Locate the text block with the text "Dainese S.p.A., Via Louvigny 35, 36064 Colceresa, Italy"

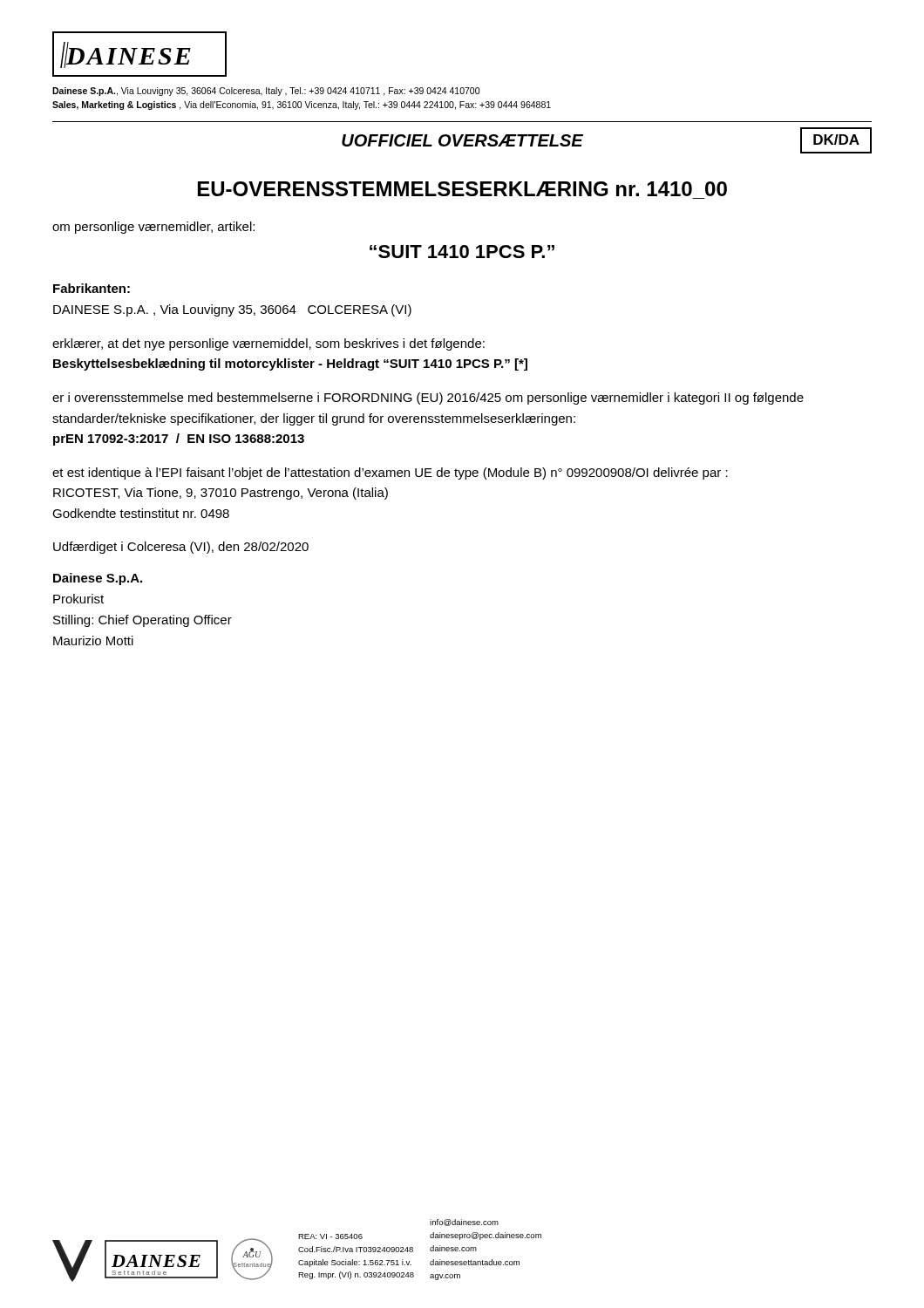pyautogui.click(x=302, y=98)
